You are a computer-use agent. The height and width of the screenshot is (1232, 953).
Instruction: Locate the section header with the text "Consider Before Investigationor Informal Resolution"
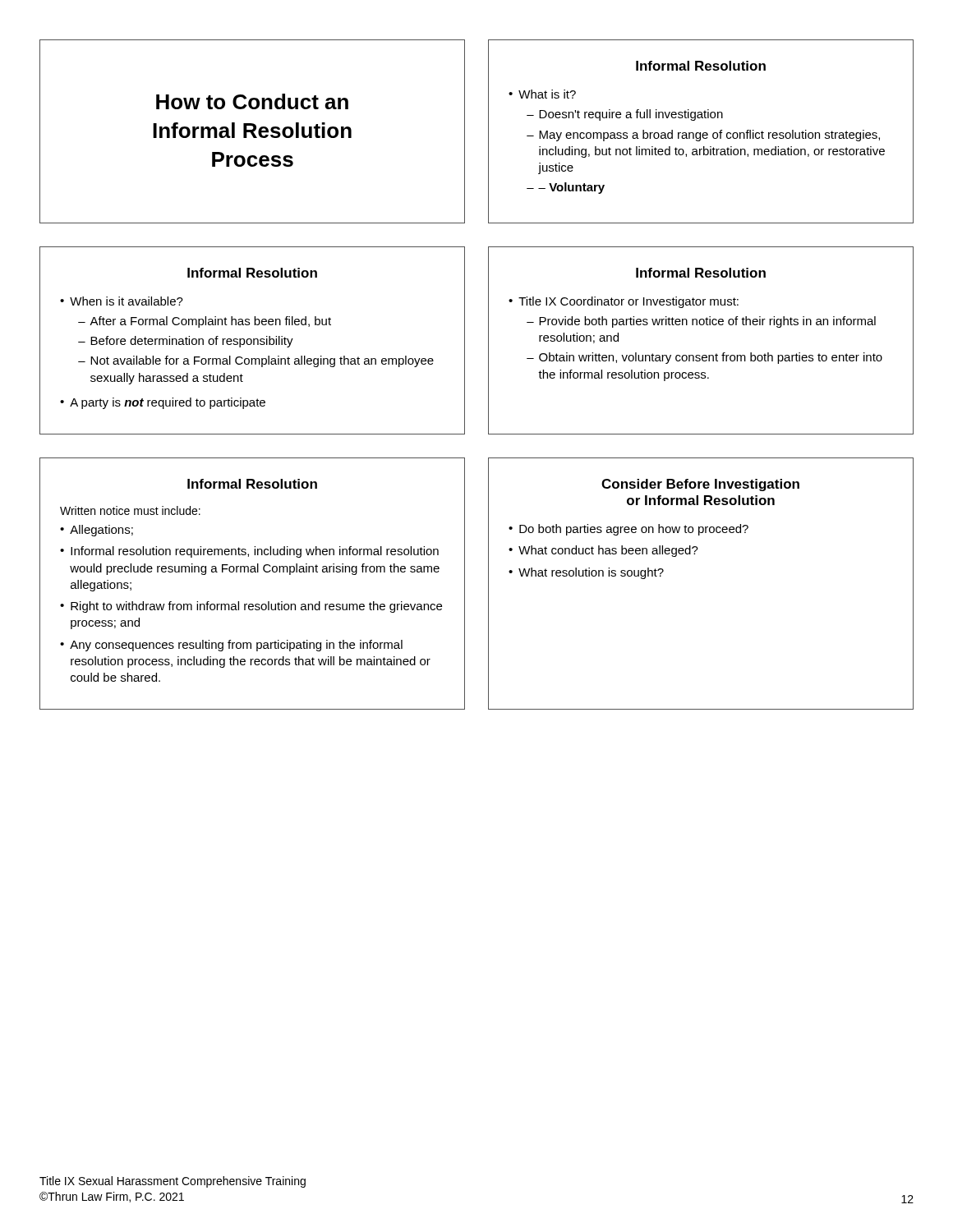(x=701, y=492)
